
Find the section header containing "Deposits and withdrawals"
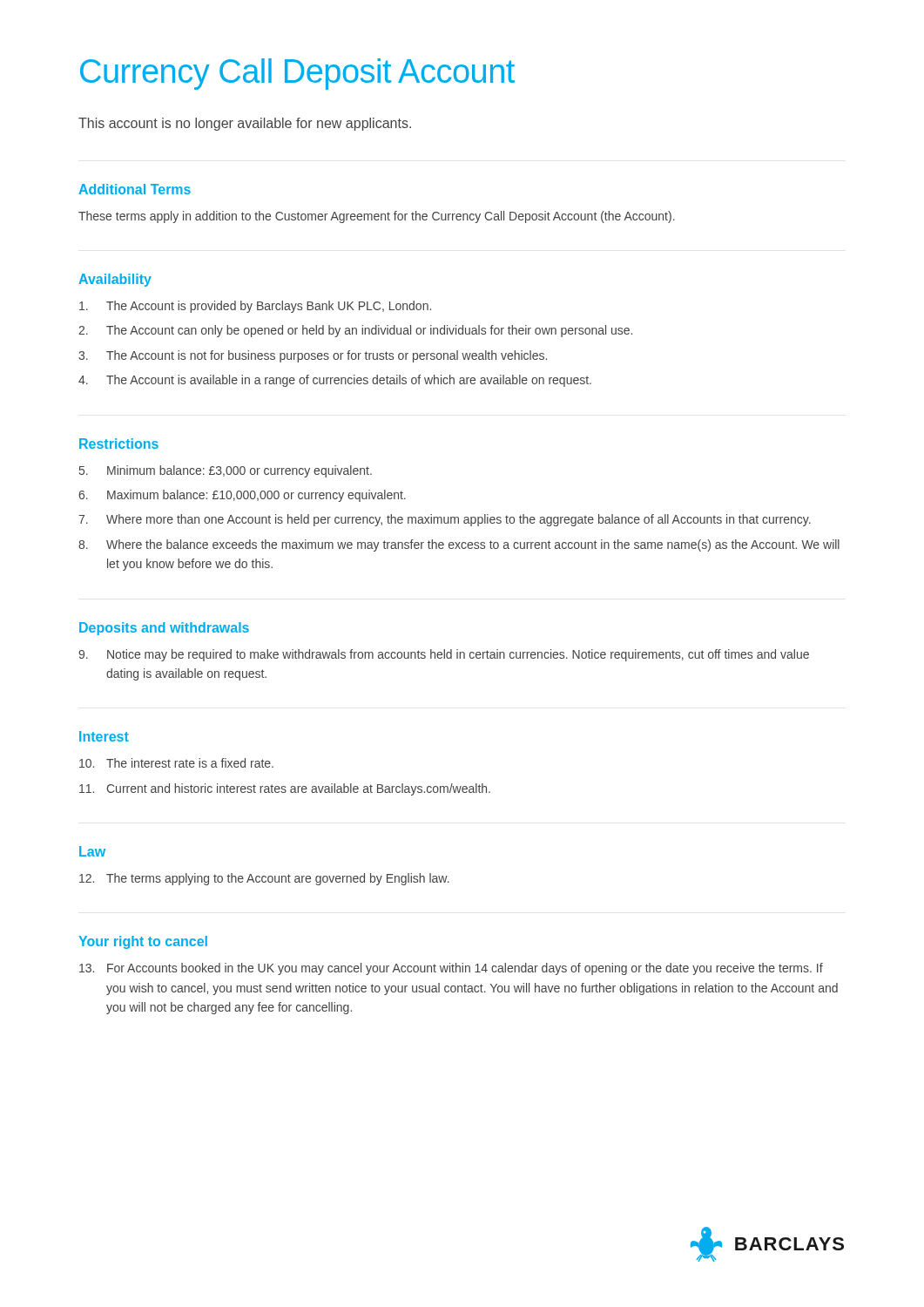[164, 629]
